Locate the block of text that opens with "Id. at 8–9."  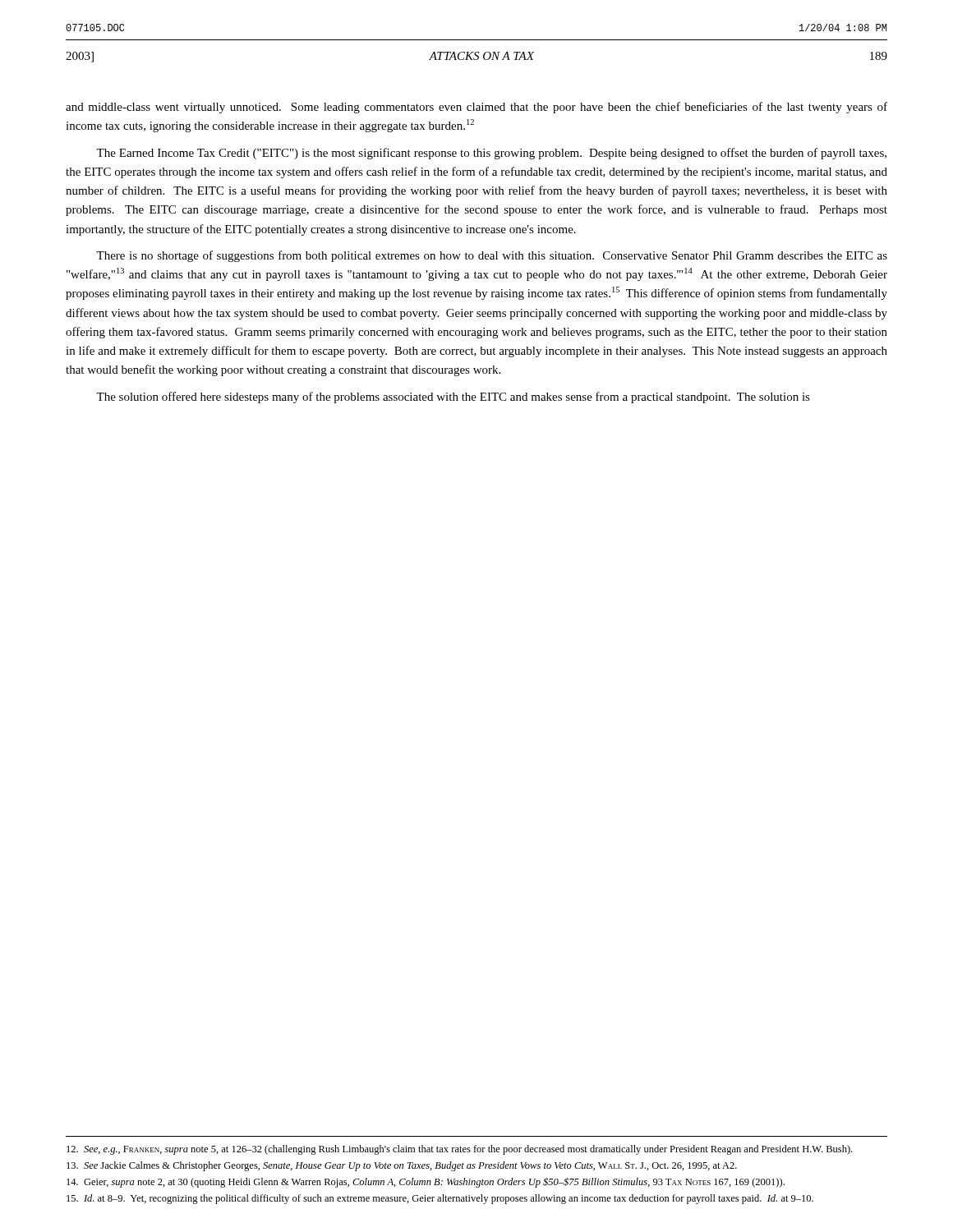tap(440, 1198)
